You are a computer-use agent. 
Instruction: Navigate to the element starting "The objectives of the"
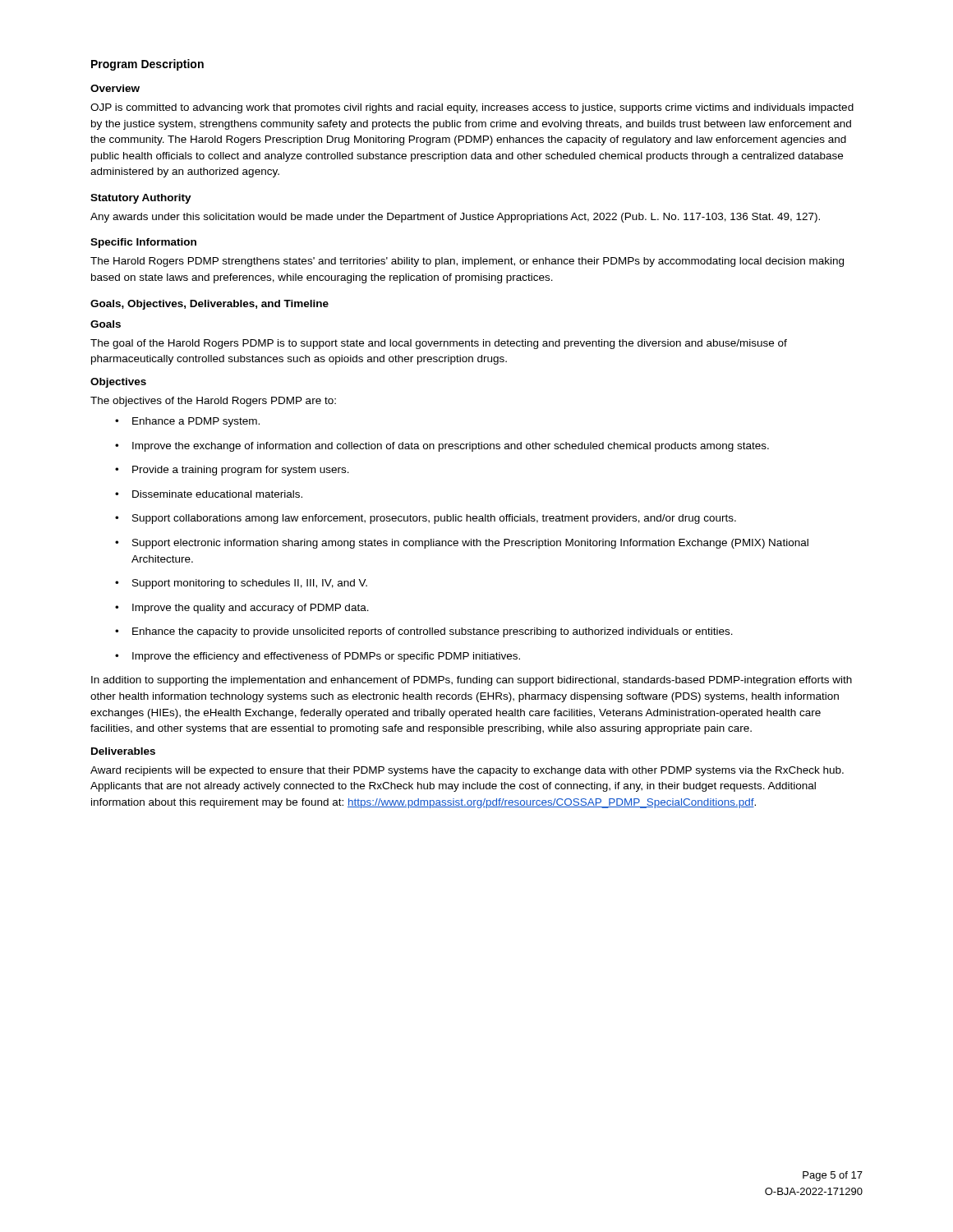click(213, 402)
